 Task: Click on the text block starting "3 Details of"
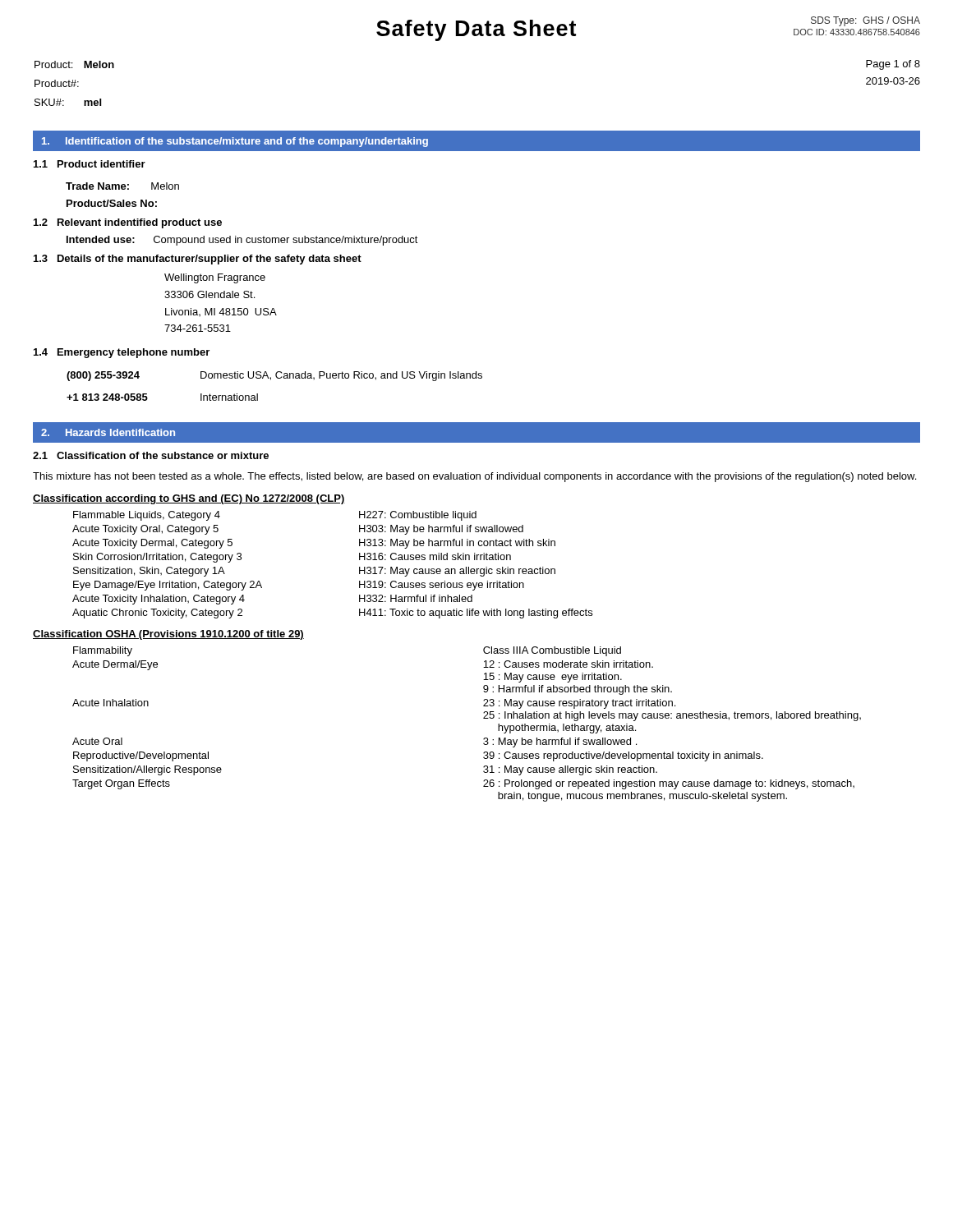(197, 258)
